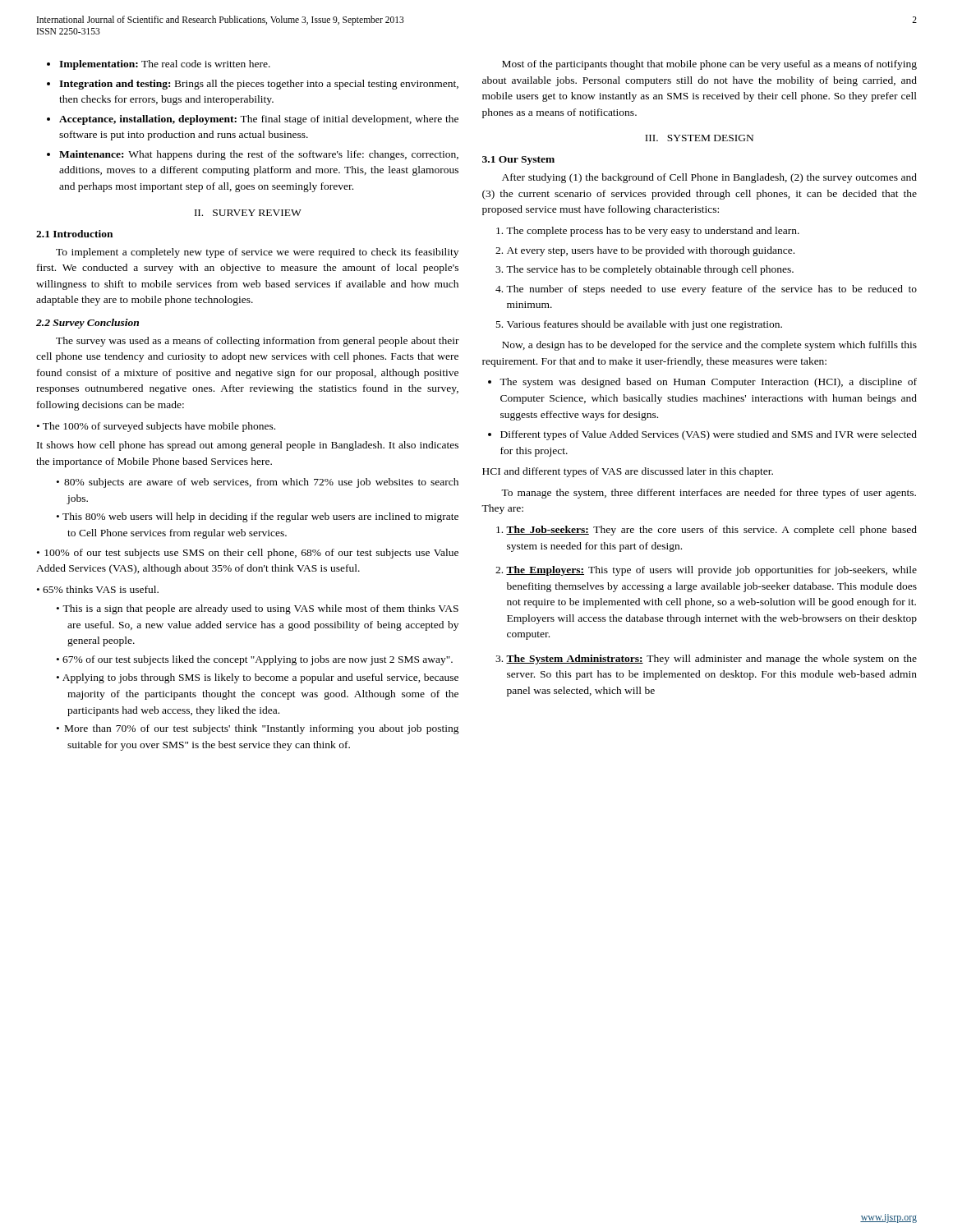Find the block starting "2.2 Survey Conclusion"
953x1232 pixels.
click(88, 322)
